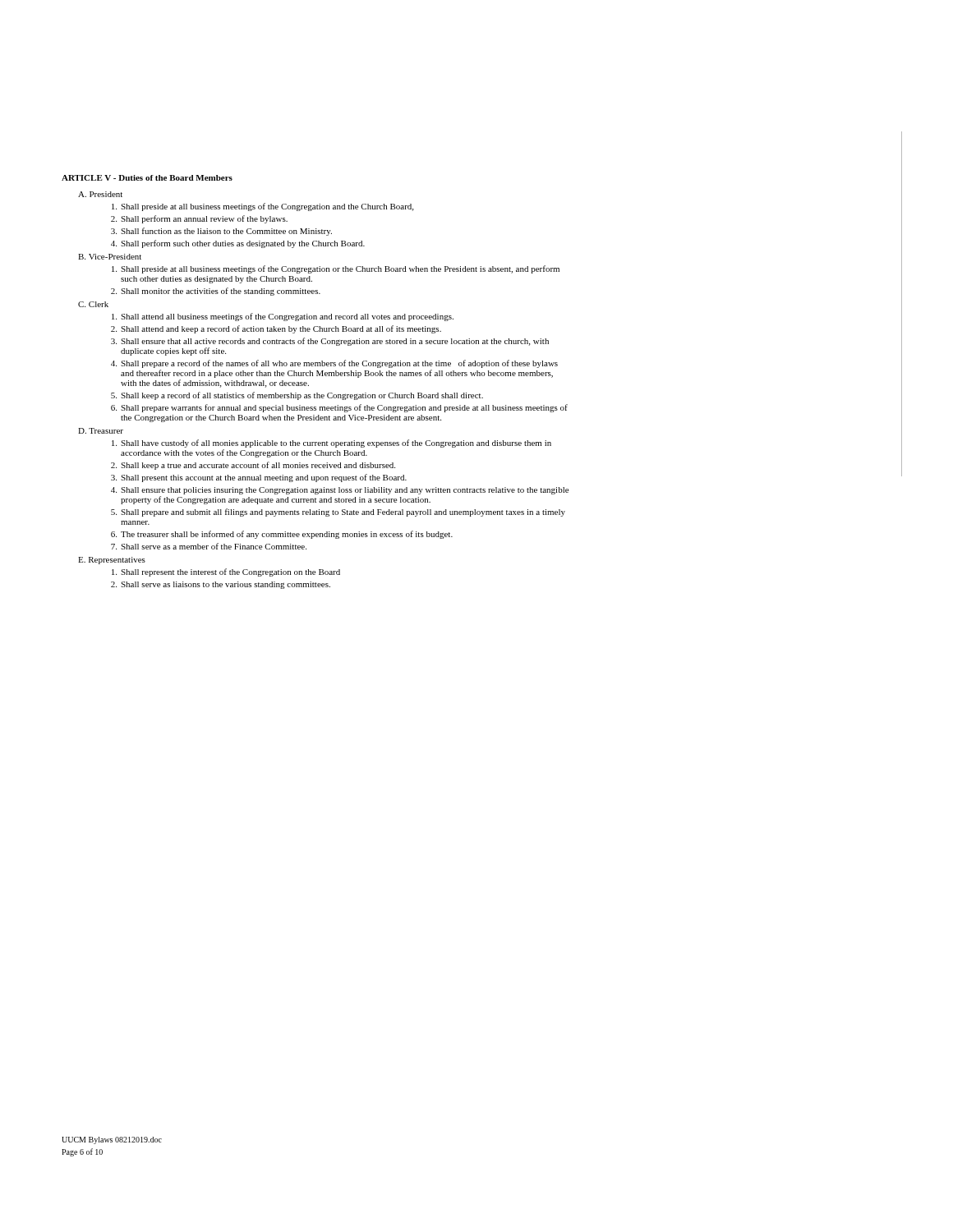The height and width of the screenshot is (1232, 953).
Task: Locate the list item that says "E. Representatives"
Action: pyautogui.click(x=112, y=559)
